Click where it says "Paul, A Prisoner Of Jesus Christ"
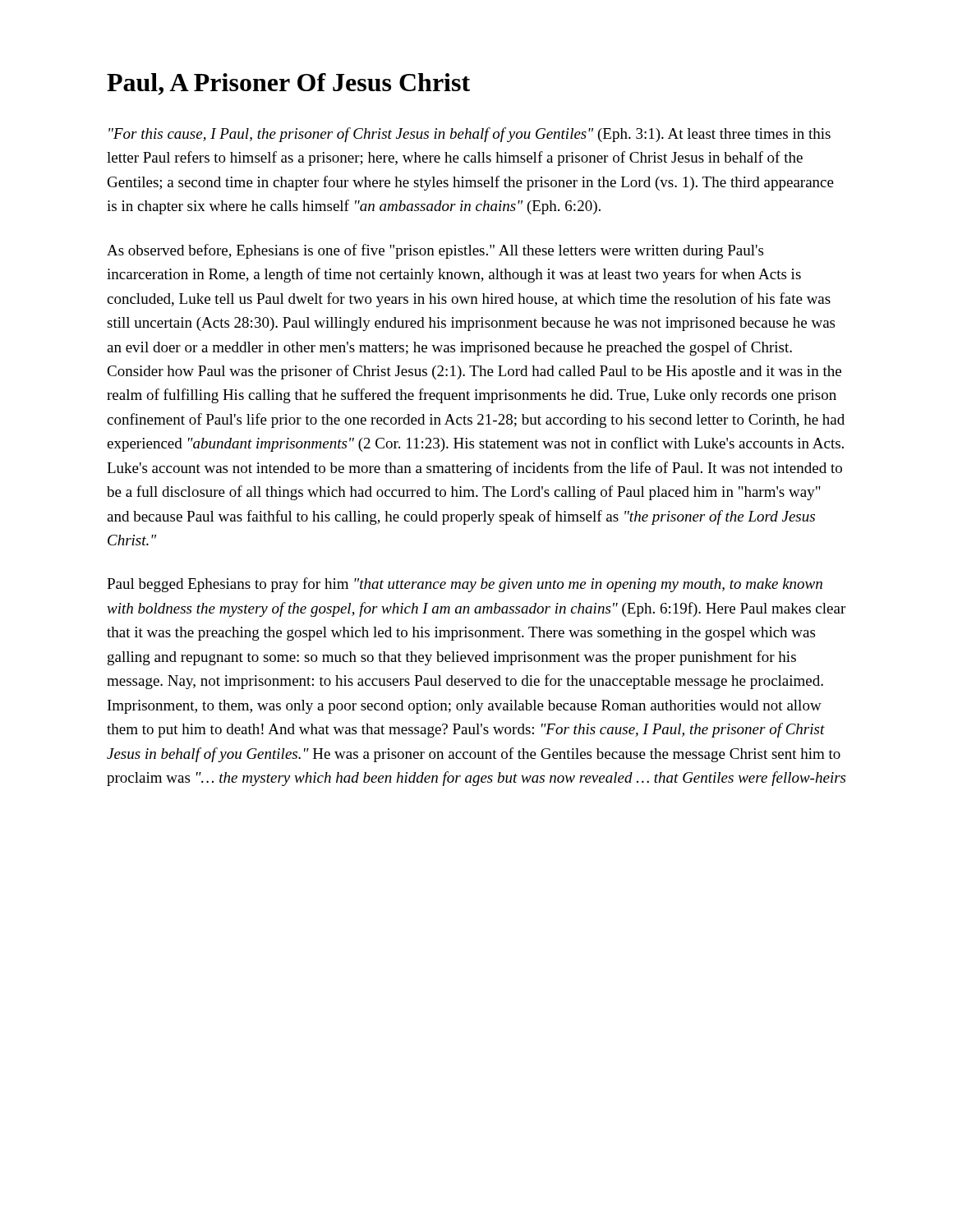 476,82
